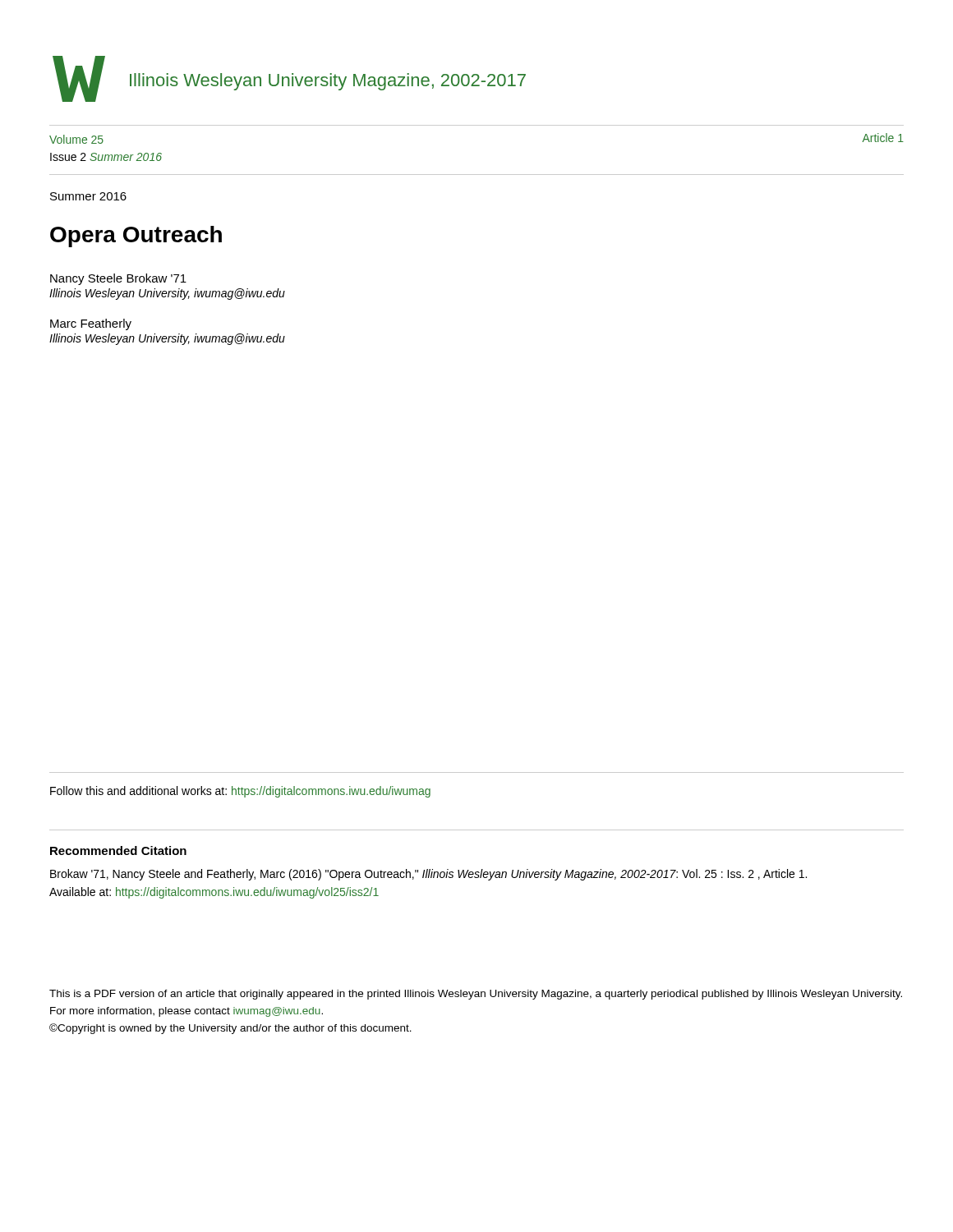
Task: Click on the text block starting "Opera Outreach"
Action: pos(136,235)
